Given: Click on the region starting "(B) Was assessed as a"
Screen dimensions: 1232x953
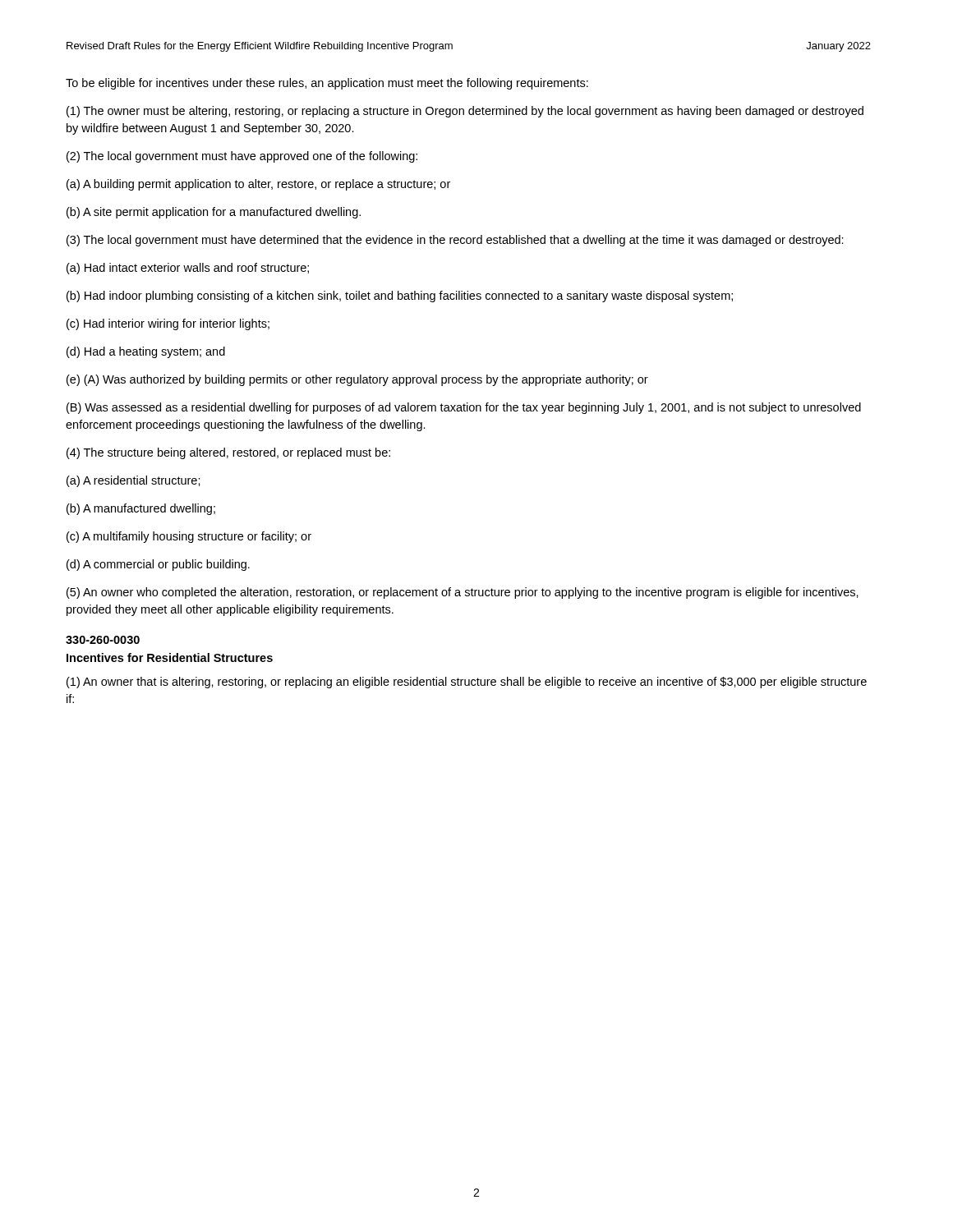Looking at the screenshot, I should tap(463, 416).
